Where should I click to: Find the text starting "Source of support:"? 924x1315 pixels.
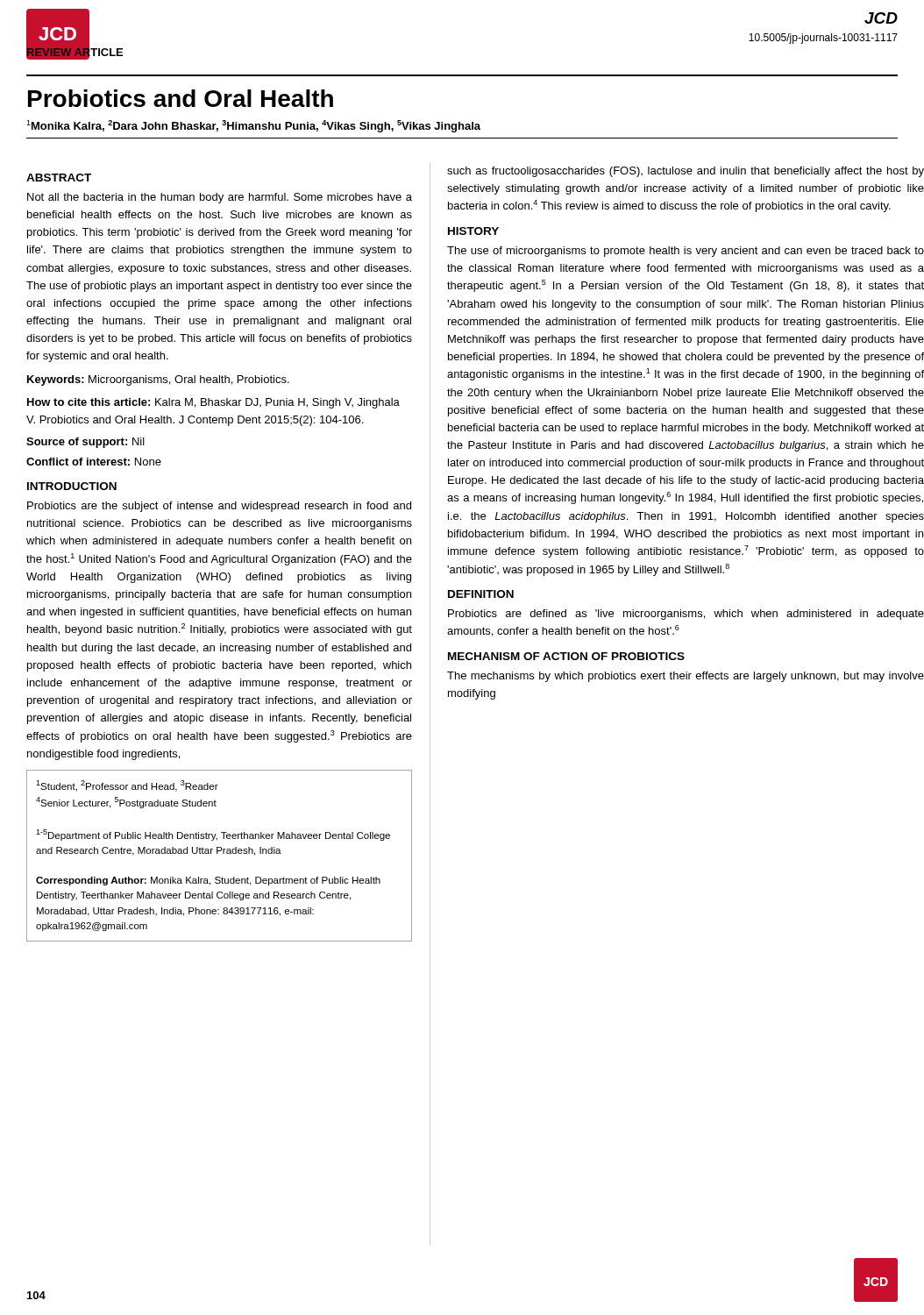pyautogui.click(x=86, y=441)
